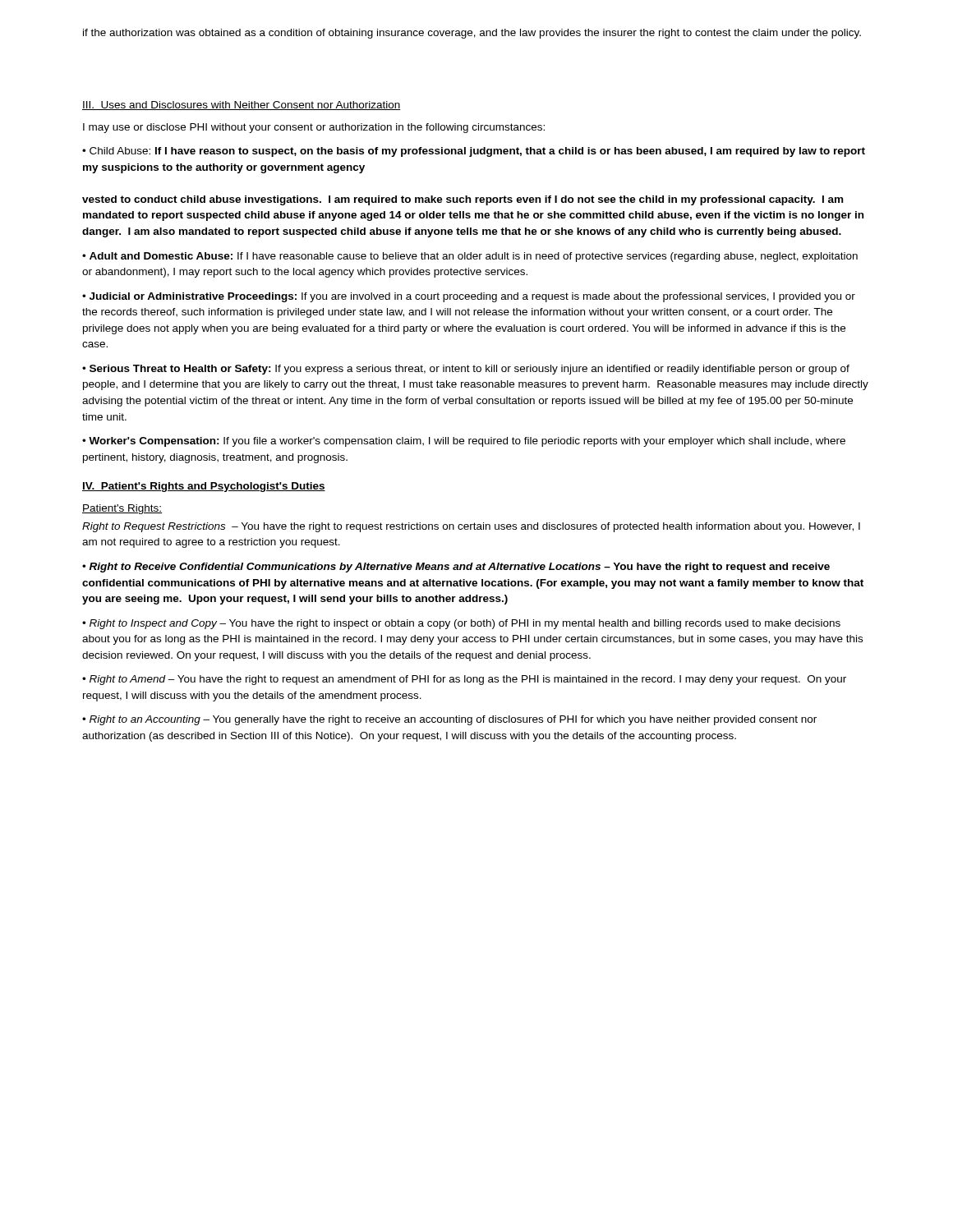Find the block starting "IV. Patient's Rights and Psychologist's Duties"
The image size is (953, 1232).
pyautogui.click(x=204, y=486)
